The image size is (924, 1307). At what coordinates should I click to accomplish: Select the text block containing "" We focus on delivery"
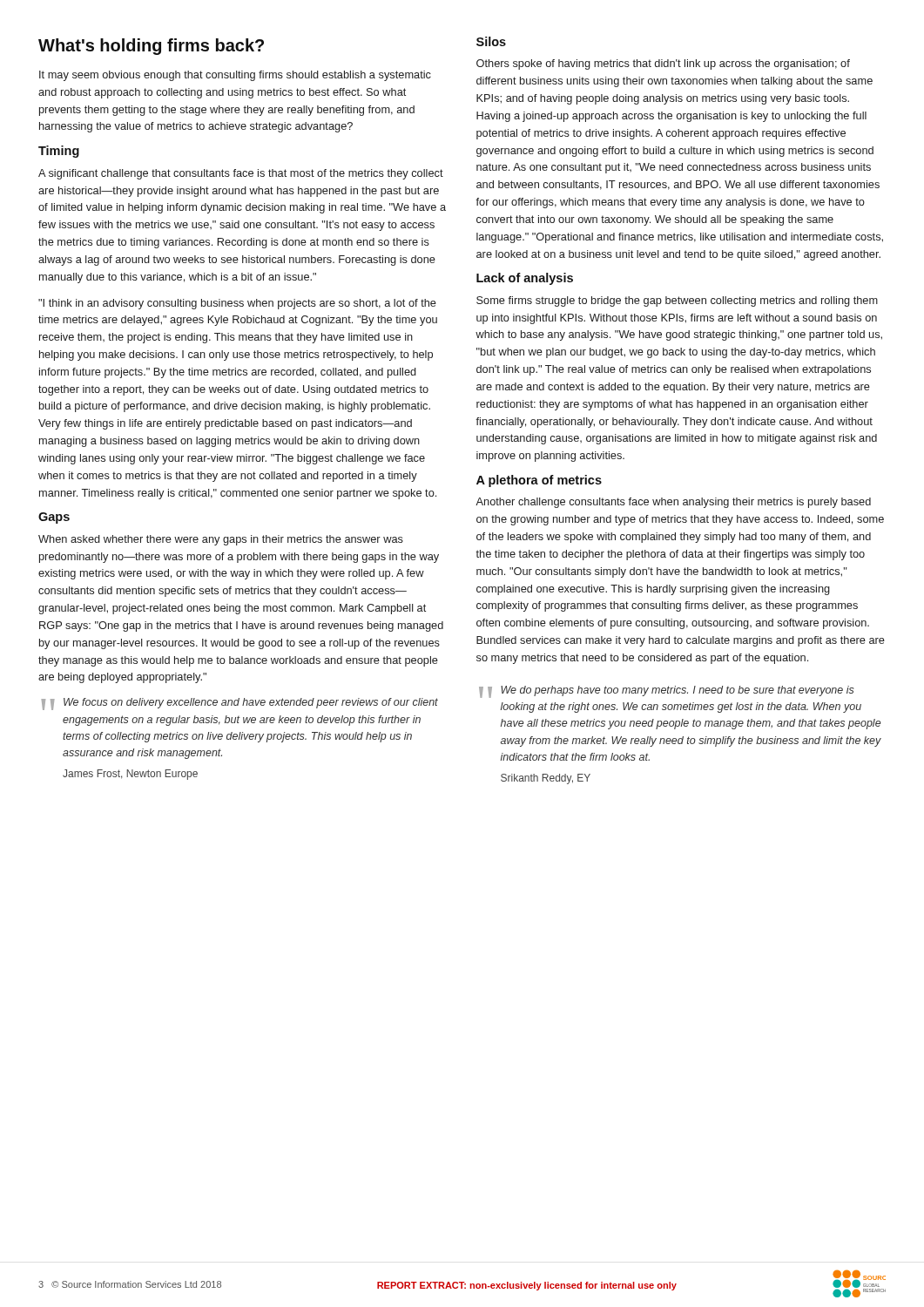243,737
